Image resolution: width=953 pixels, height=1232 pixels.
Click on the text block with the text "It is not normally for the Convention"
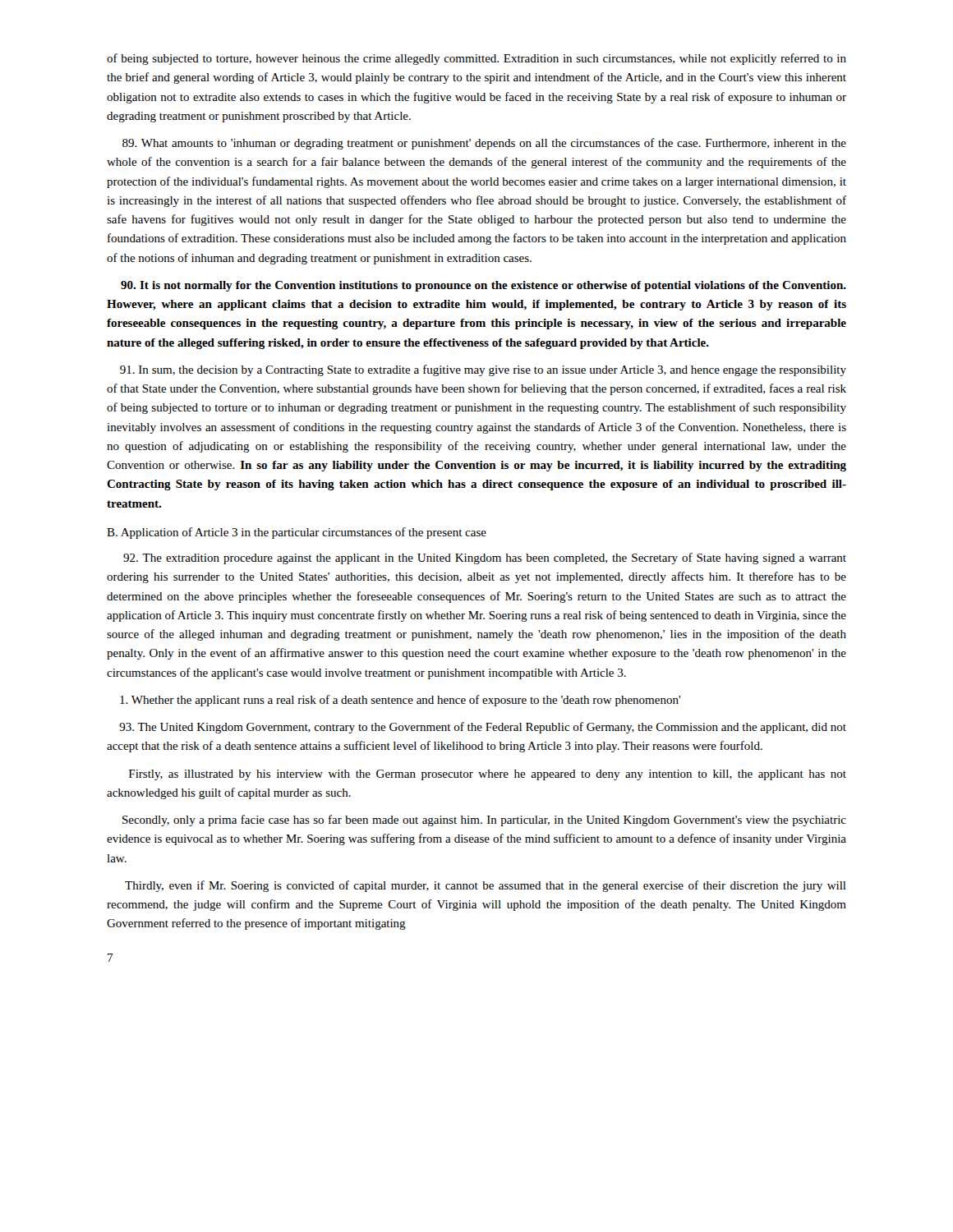click(x=476, y=314)
